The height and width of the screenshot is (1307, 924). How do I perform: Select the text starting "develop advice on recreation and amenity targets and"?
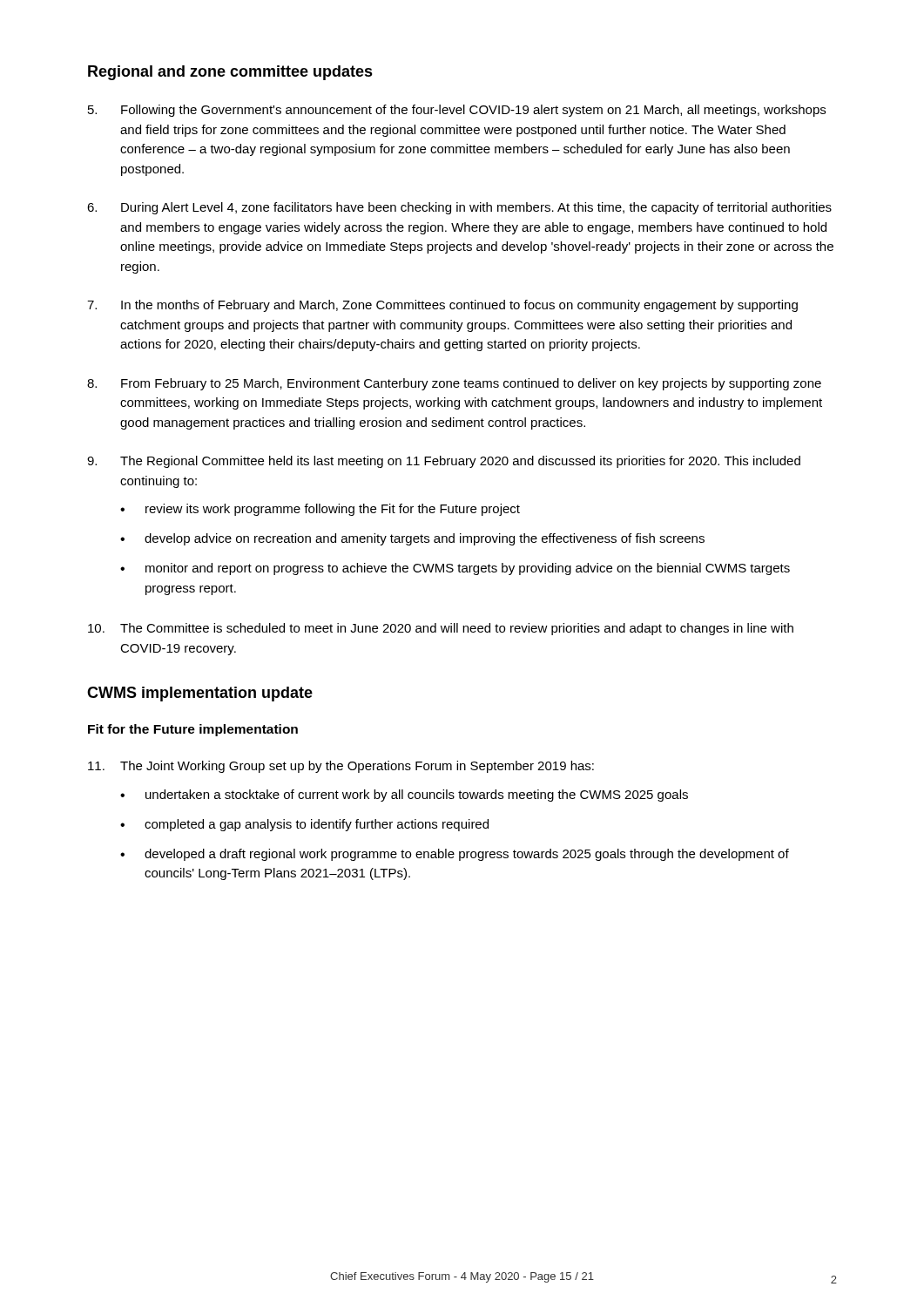point(425,538)
